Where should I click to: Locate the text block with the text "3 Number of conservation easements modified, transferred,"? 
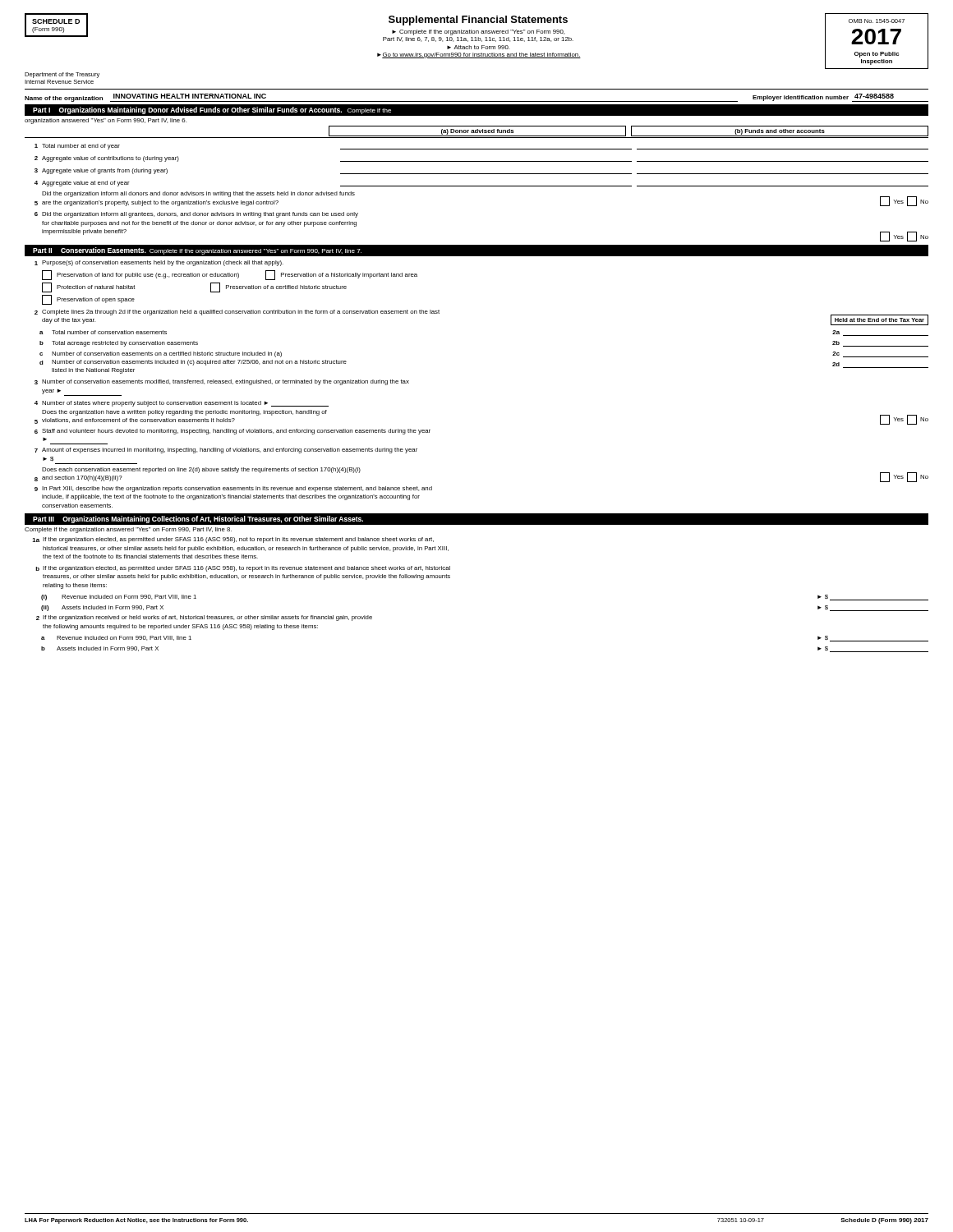click(222, 382)
